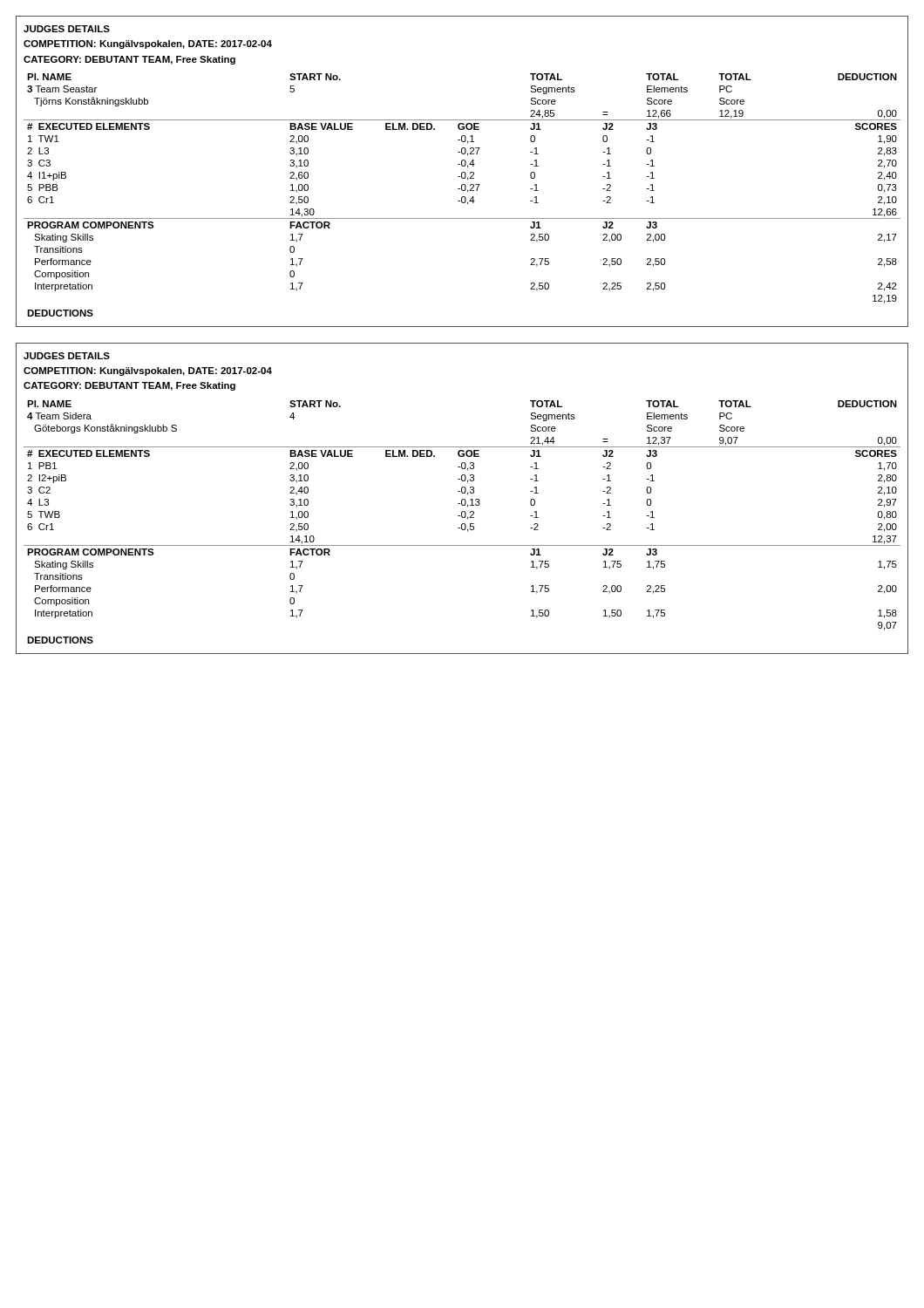Locate the table with the text "5 PBB"

pyautogui.click(x=462, y=195)
